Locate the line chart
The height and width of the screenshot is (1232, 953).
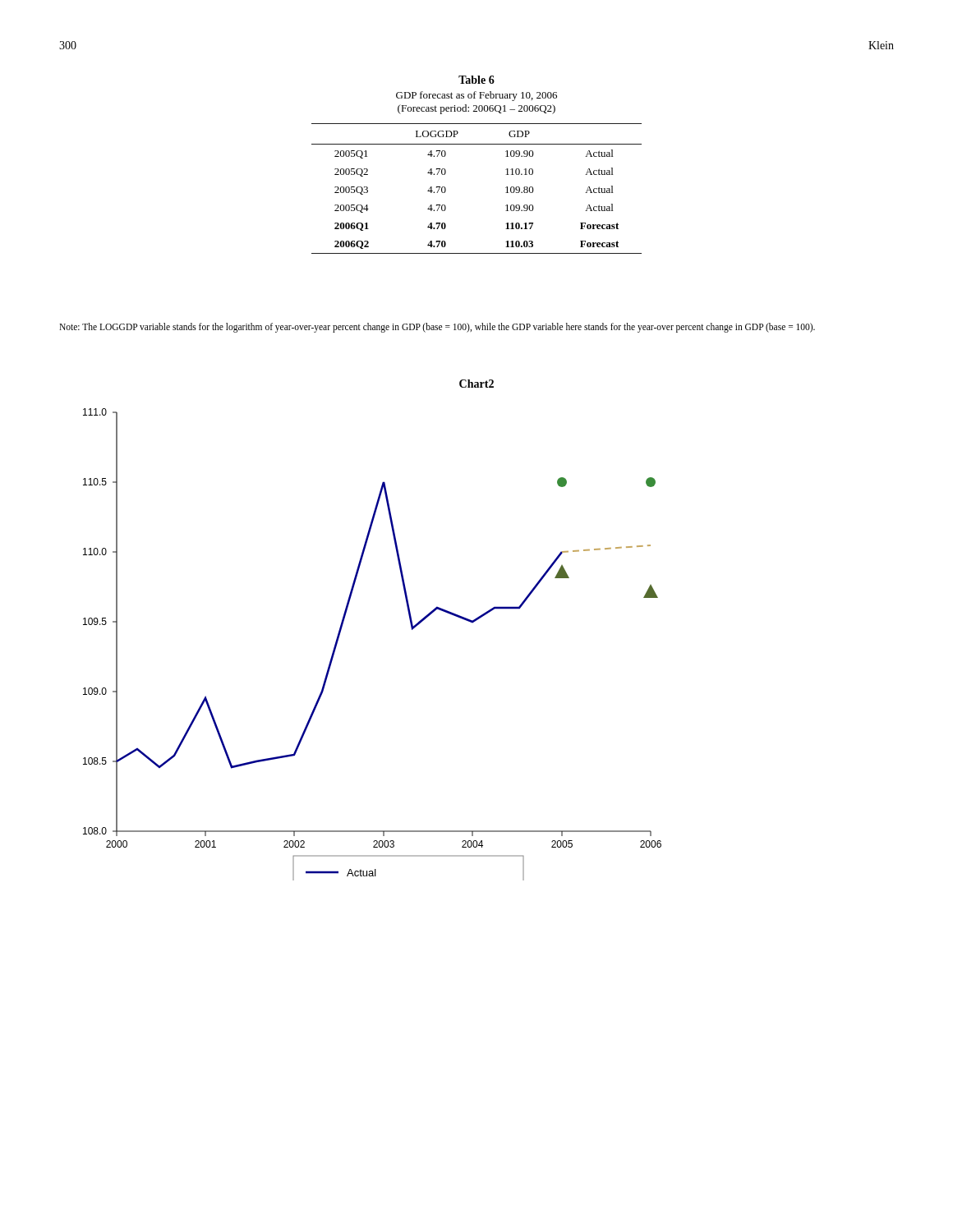pos(476,638)
